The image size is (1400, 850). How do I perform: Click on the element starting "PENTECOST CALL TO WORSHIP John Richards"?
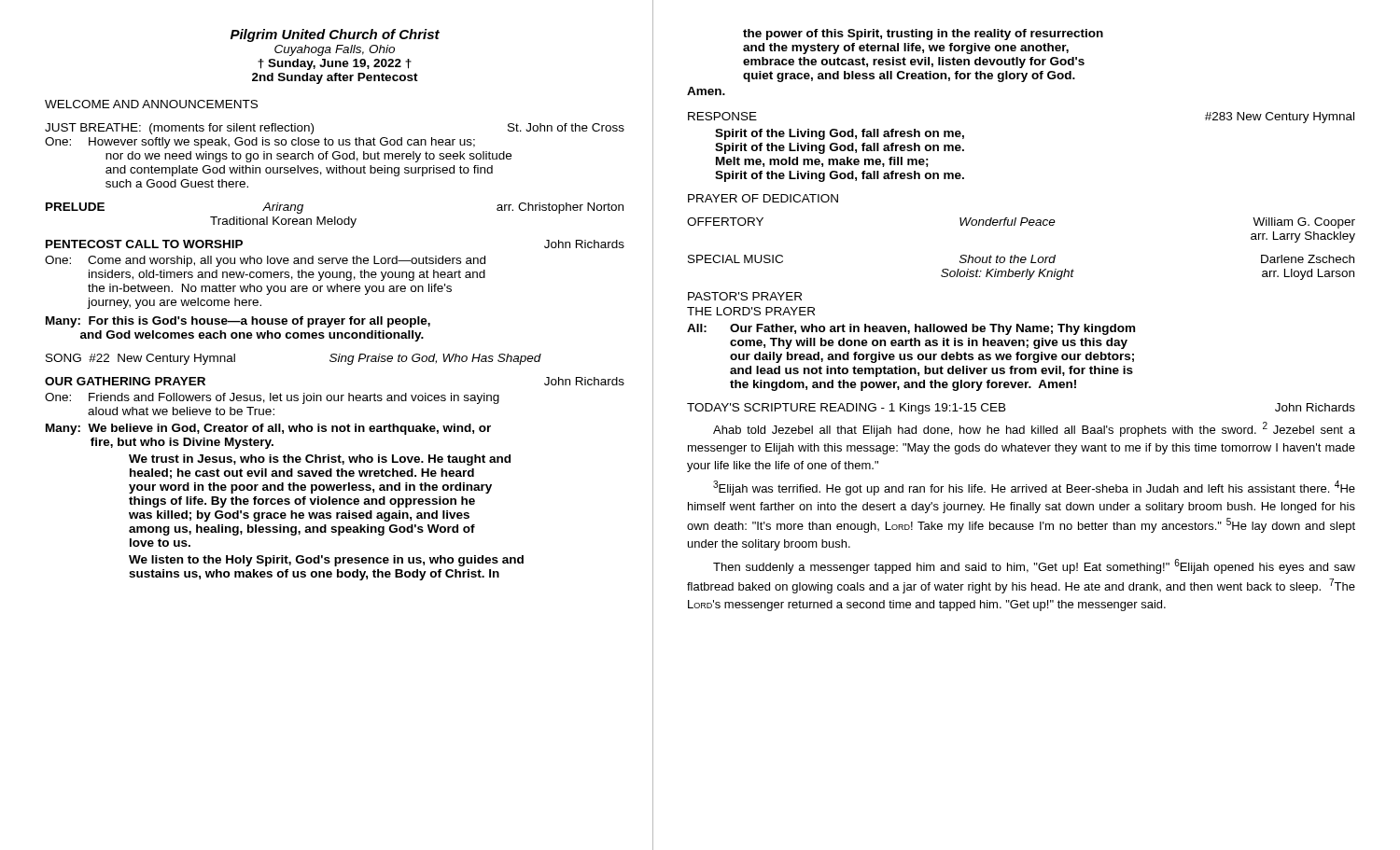click(335, 289)
